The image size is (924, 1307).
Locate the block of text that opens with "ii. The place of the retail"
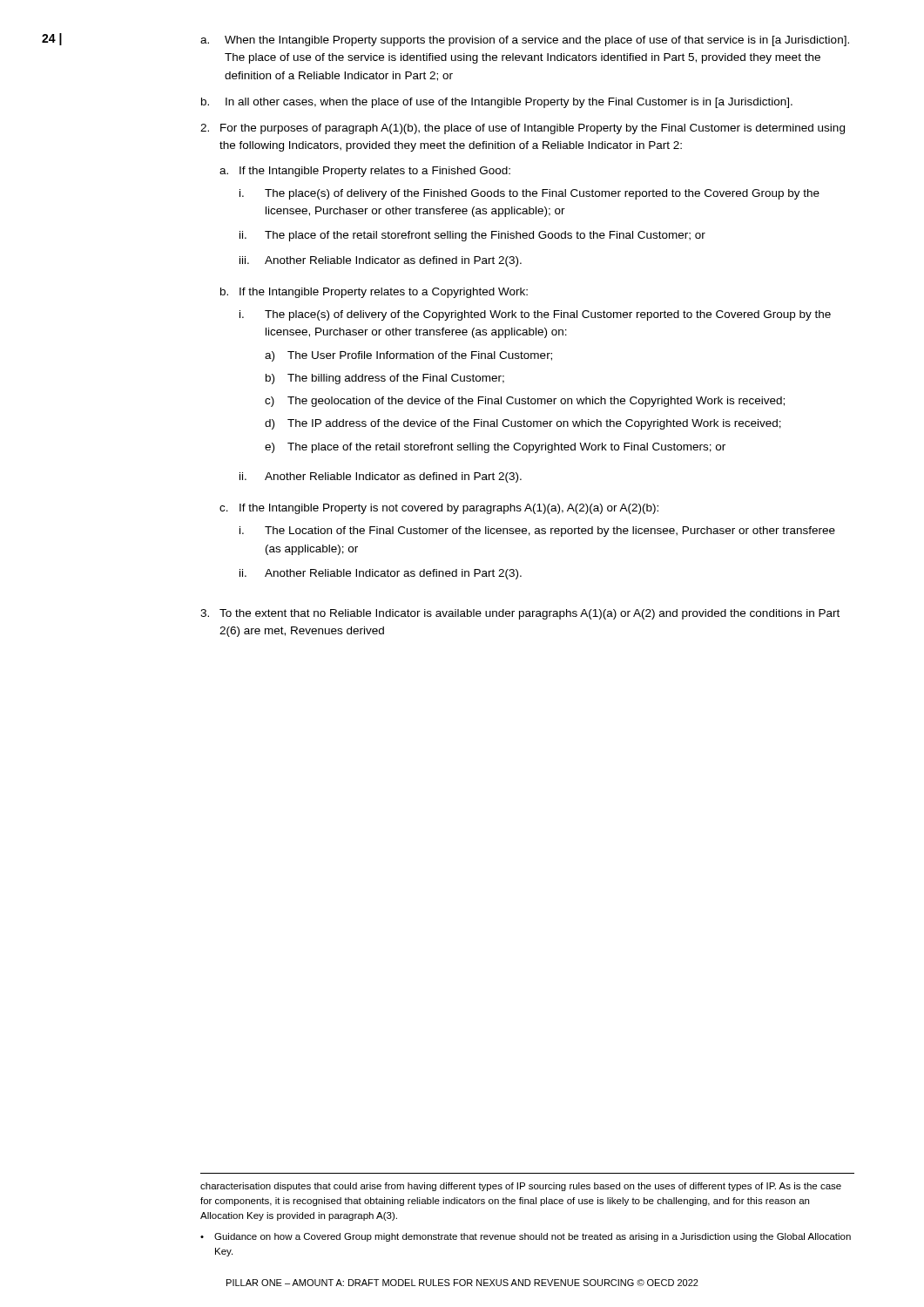coord(546,236)
